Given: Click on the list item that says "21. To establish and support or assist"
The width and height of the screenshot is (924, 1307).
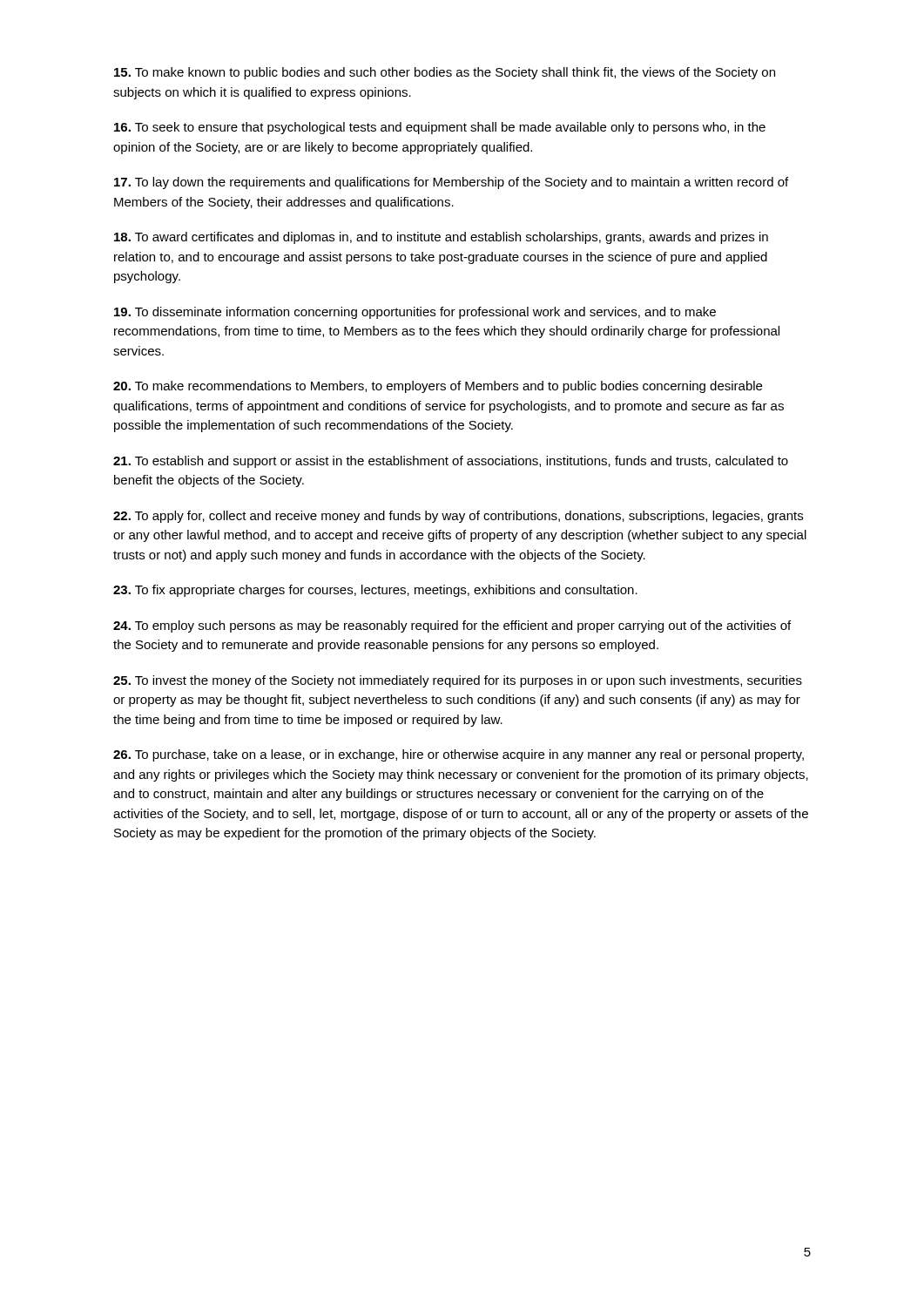Looking at the screenshot, I should click(451, 470).
